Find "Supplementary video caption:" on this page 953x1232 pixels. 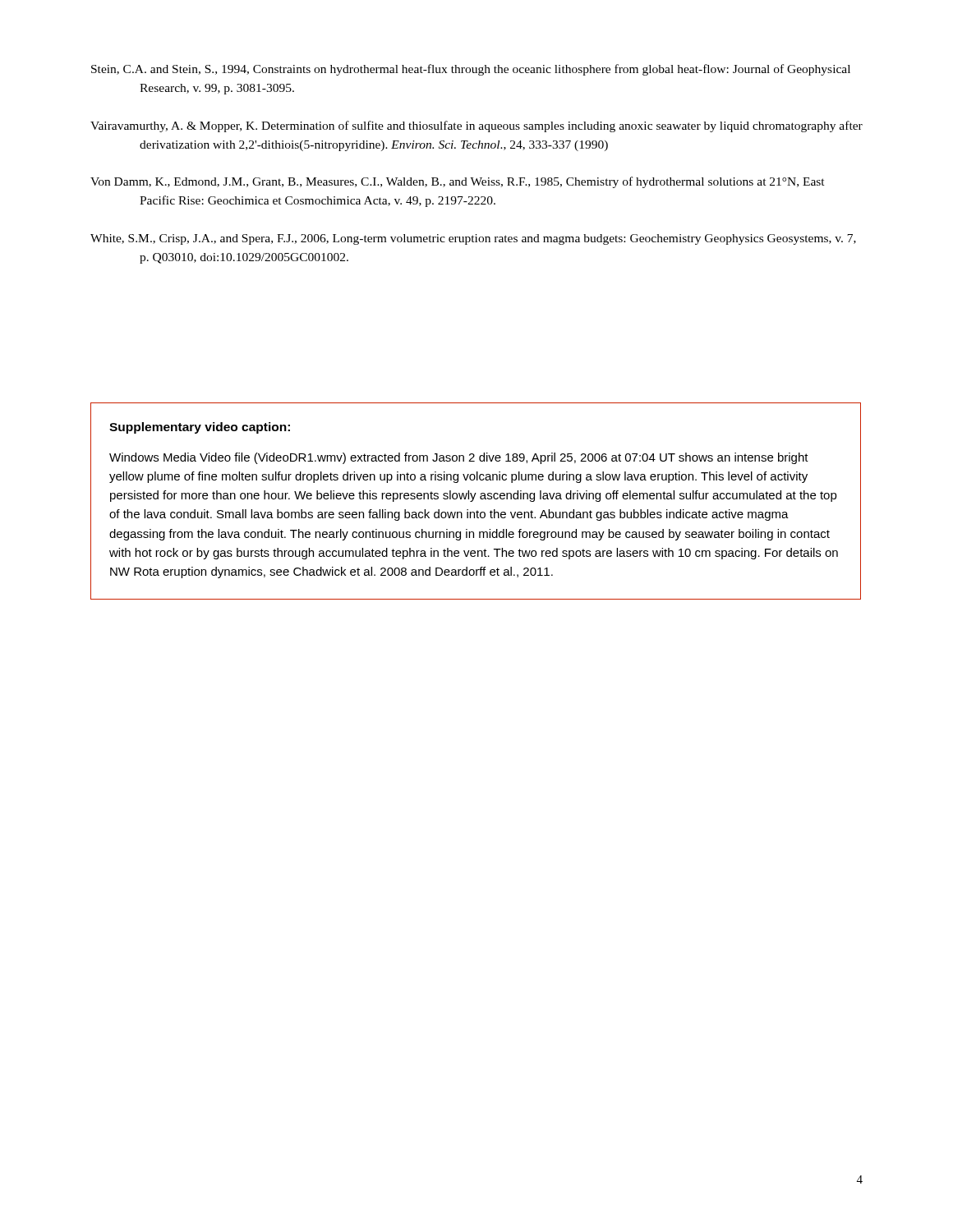point(200,427)
